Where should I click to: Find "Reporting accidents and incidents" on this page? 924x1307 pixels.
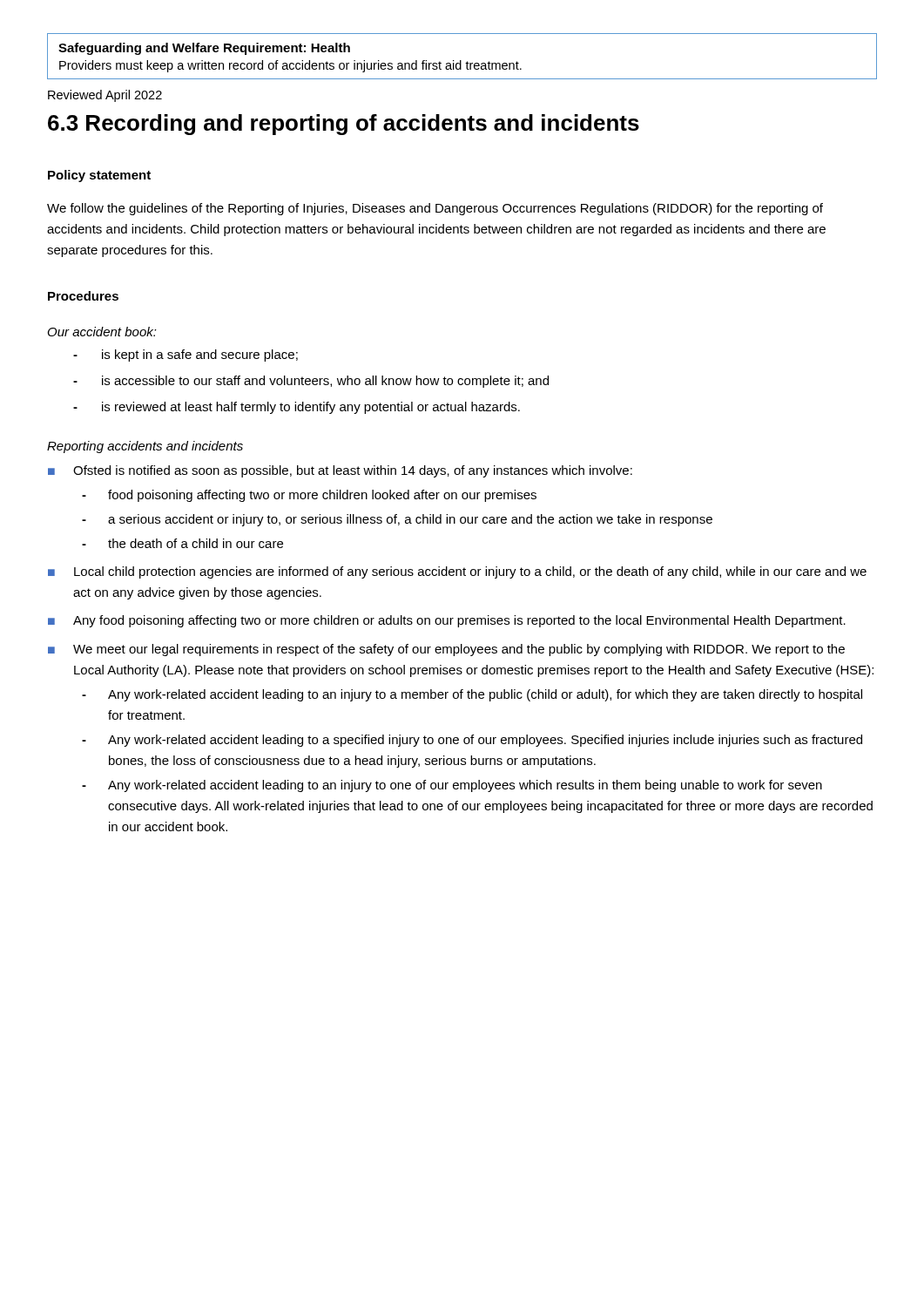point(145,445)
